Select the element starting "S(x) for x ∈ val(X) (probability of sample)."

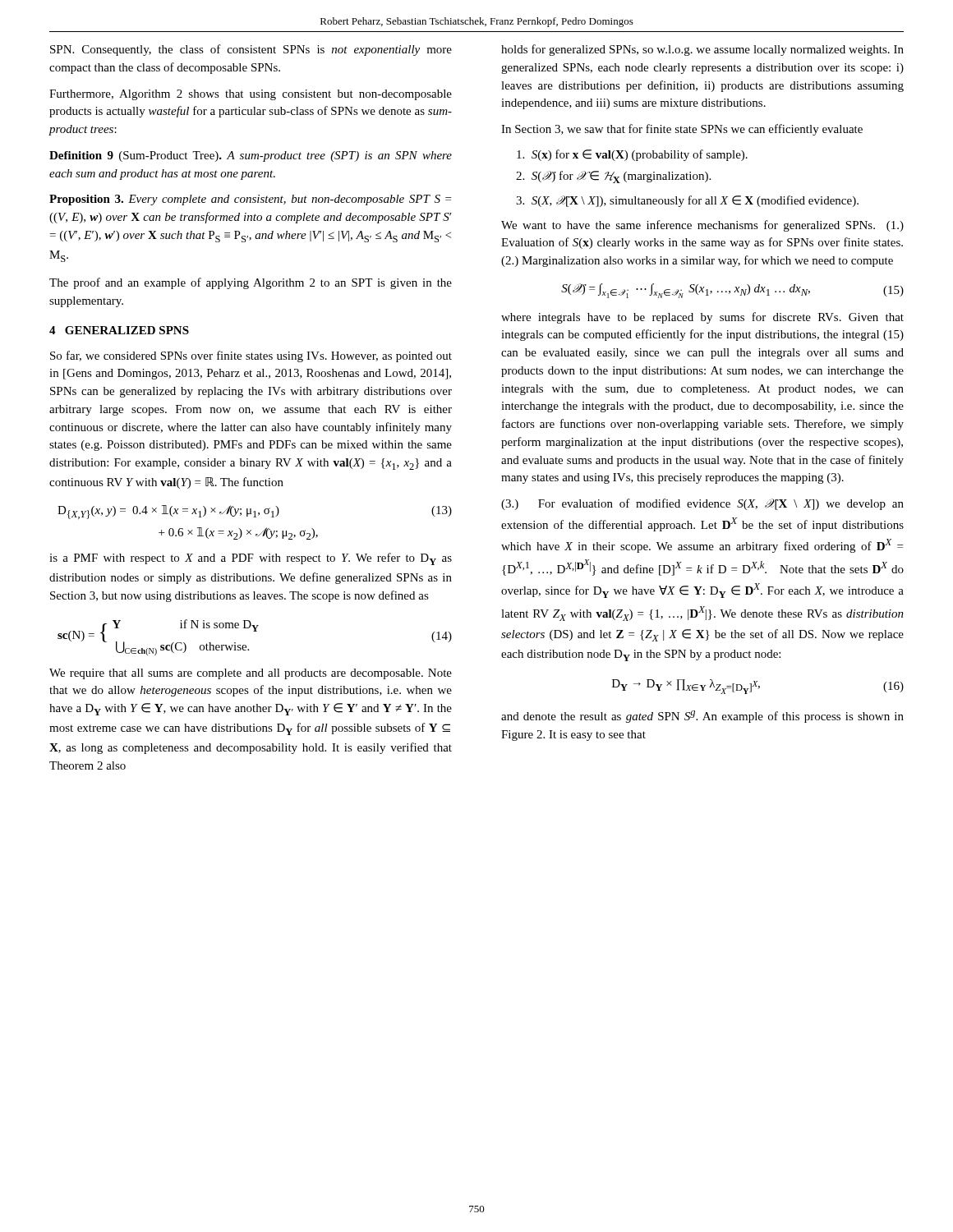(x=632, y=154)
